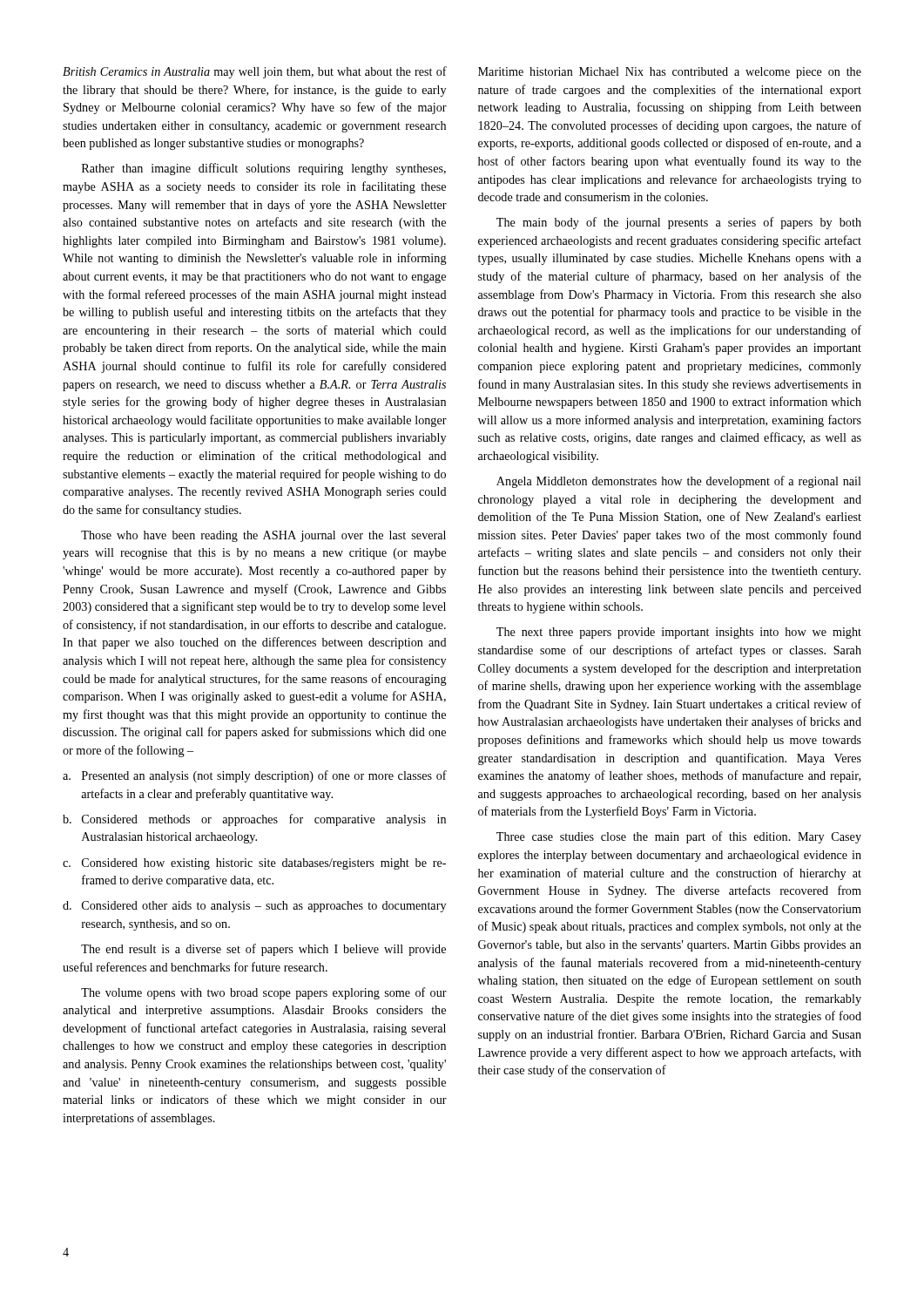Find the text block that says "Maritime historian Michael Nix"
Image resolution: width=924 pixels, height=1307 pixels.
(x=669, y=134)
